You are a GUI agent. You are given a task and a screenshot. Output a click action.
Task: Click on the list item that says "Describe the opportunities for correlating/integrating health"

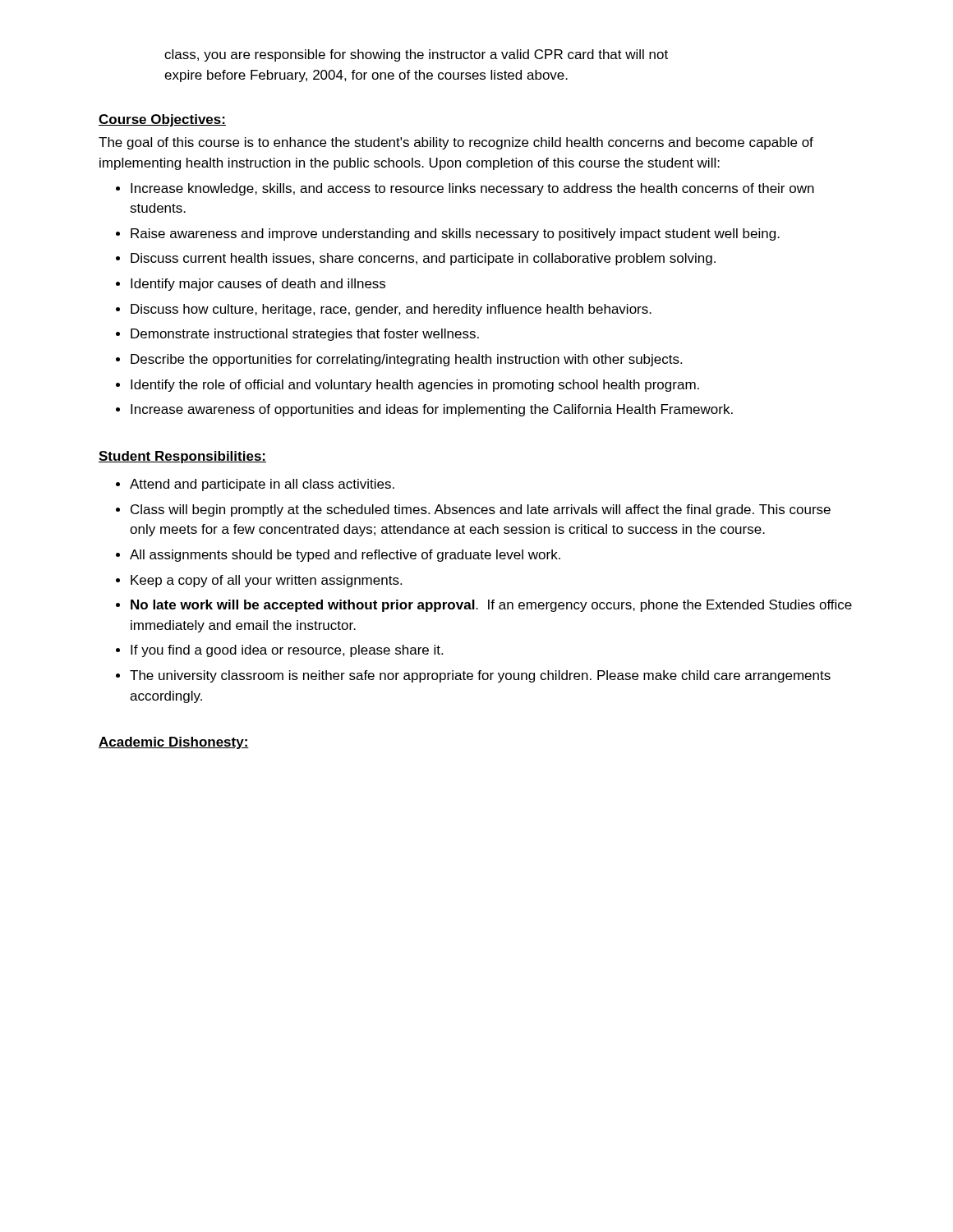point(492,360)
